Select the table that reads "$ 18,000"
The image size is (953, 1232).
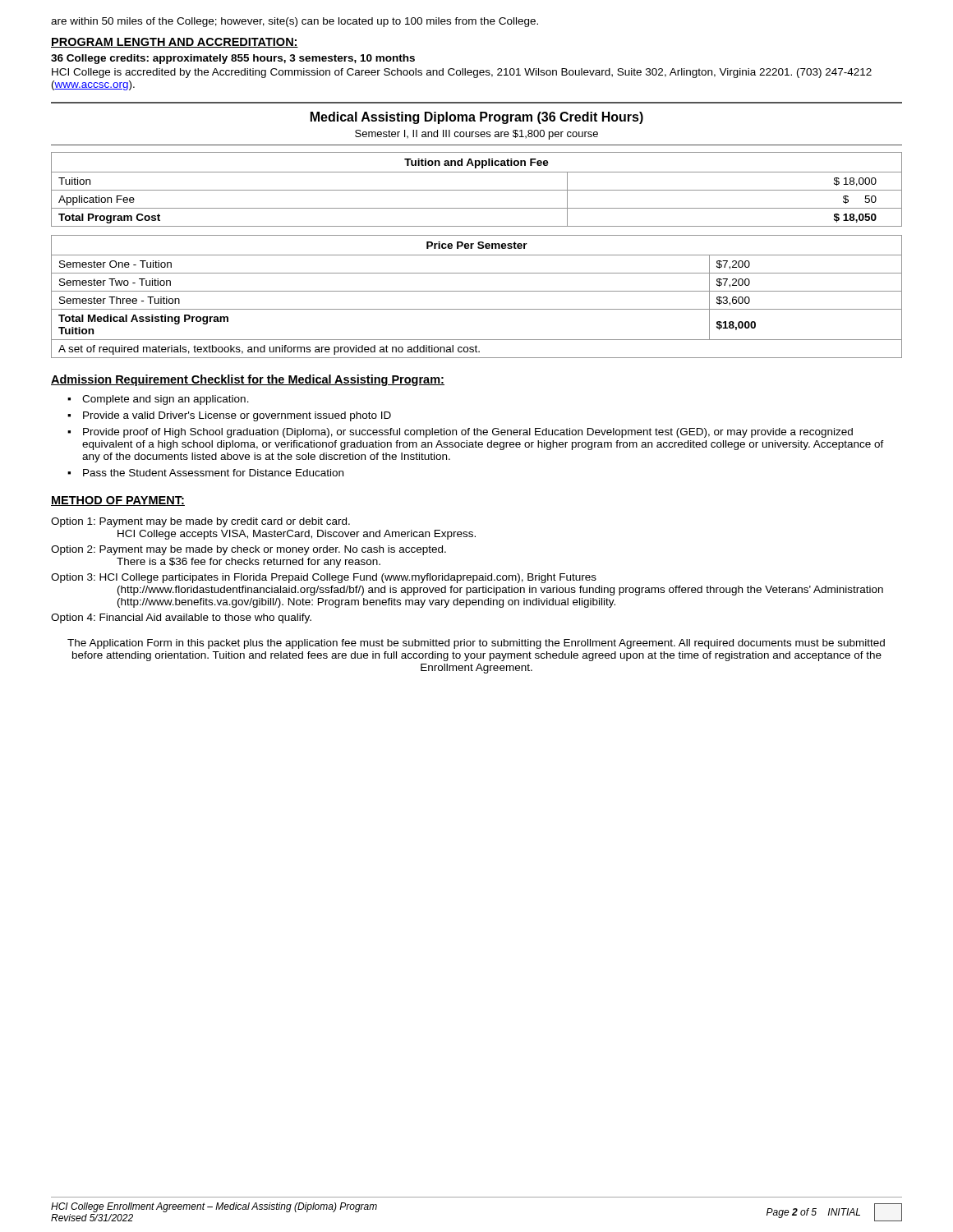[x=476, y=189]
